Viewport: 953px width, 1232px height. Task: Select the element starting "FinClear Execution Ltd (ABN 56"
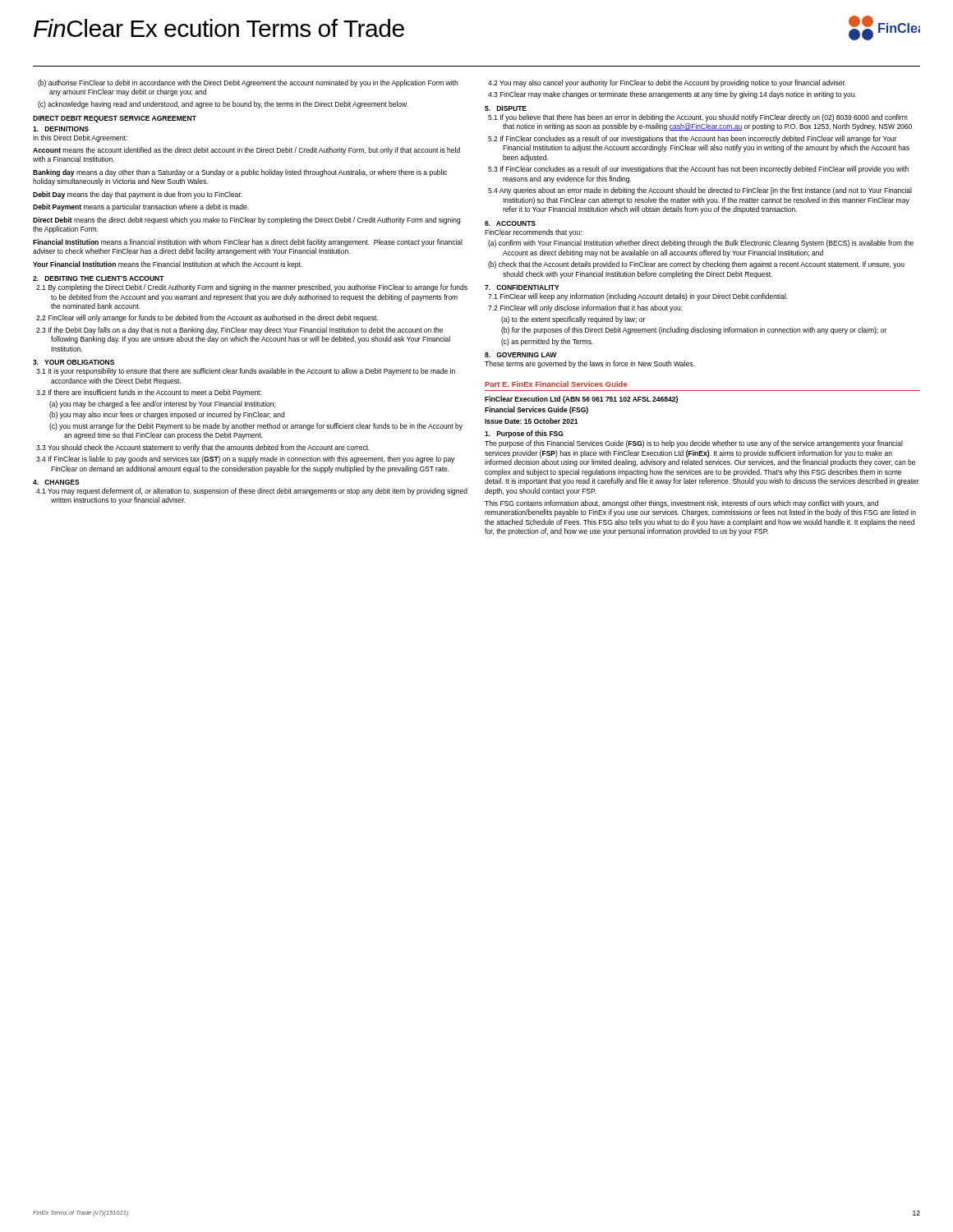(x=581, y=399)
